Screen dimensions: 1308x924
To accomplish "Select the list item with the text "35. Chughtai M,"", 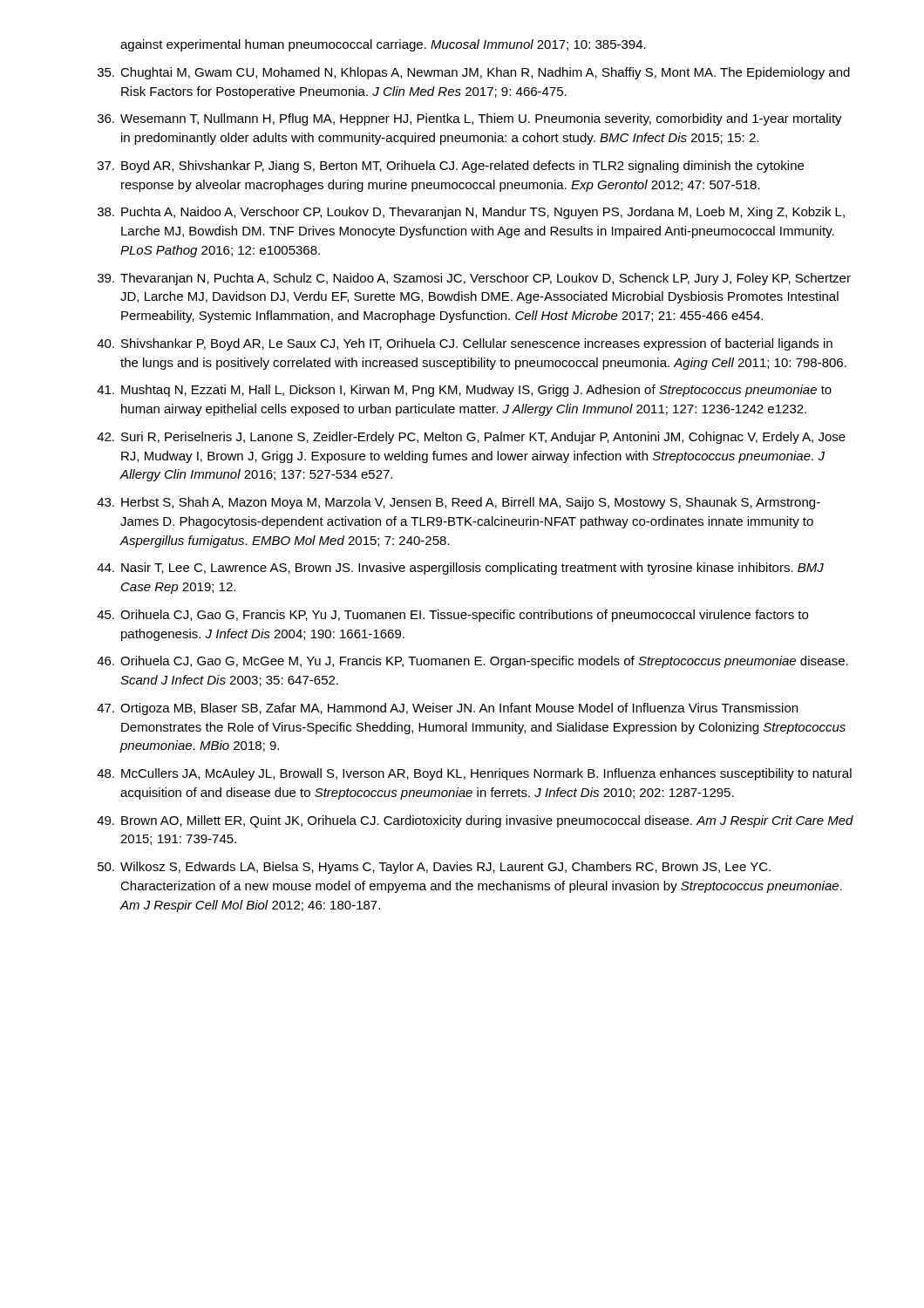I will tap(471, 81).
